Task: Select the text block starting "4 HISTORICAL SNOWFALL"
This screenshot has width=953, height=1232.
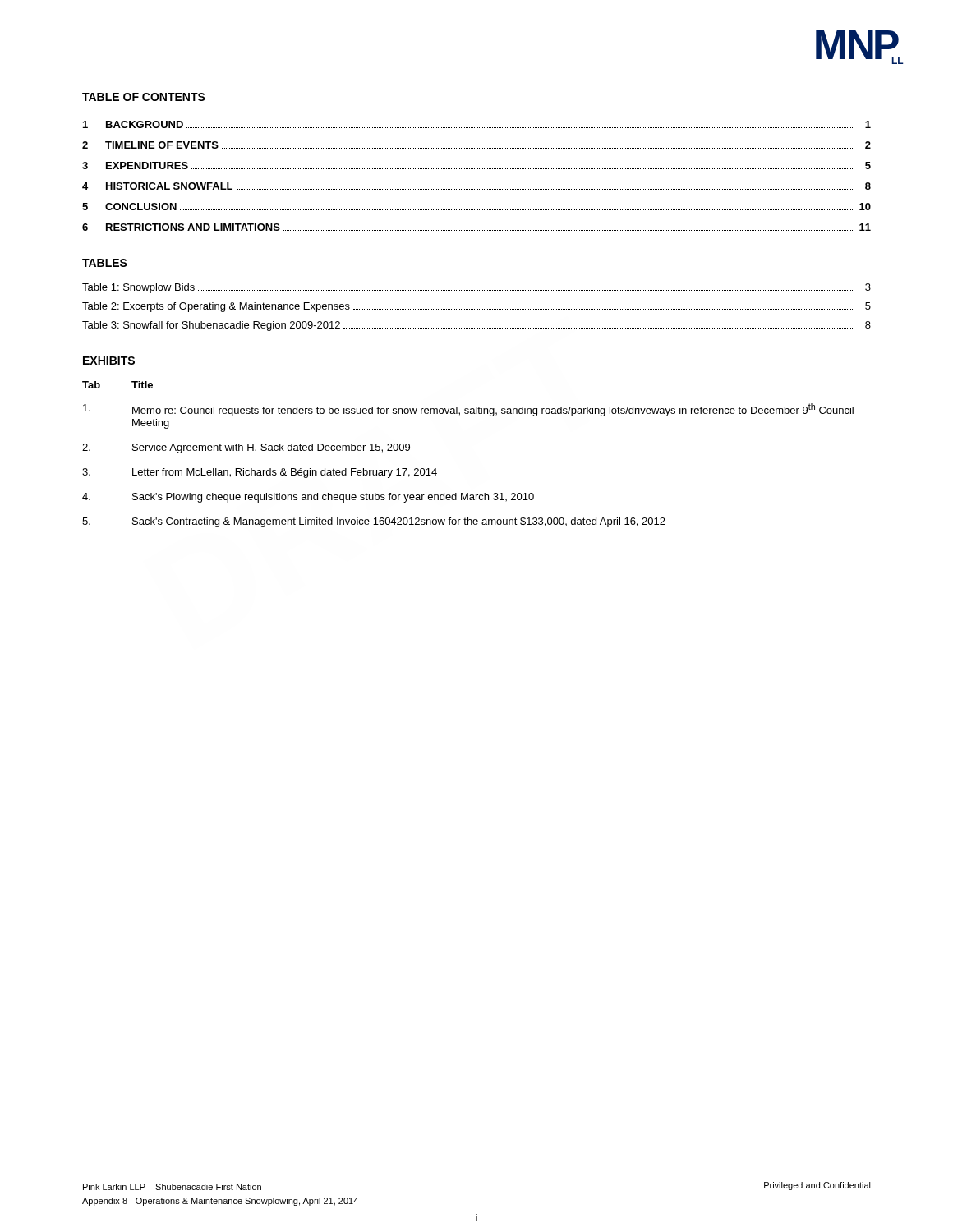Action: [x=476, y=186]
